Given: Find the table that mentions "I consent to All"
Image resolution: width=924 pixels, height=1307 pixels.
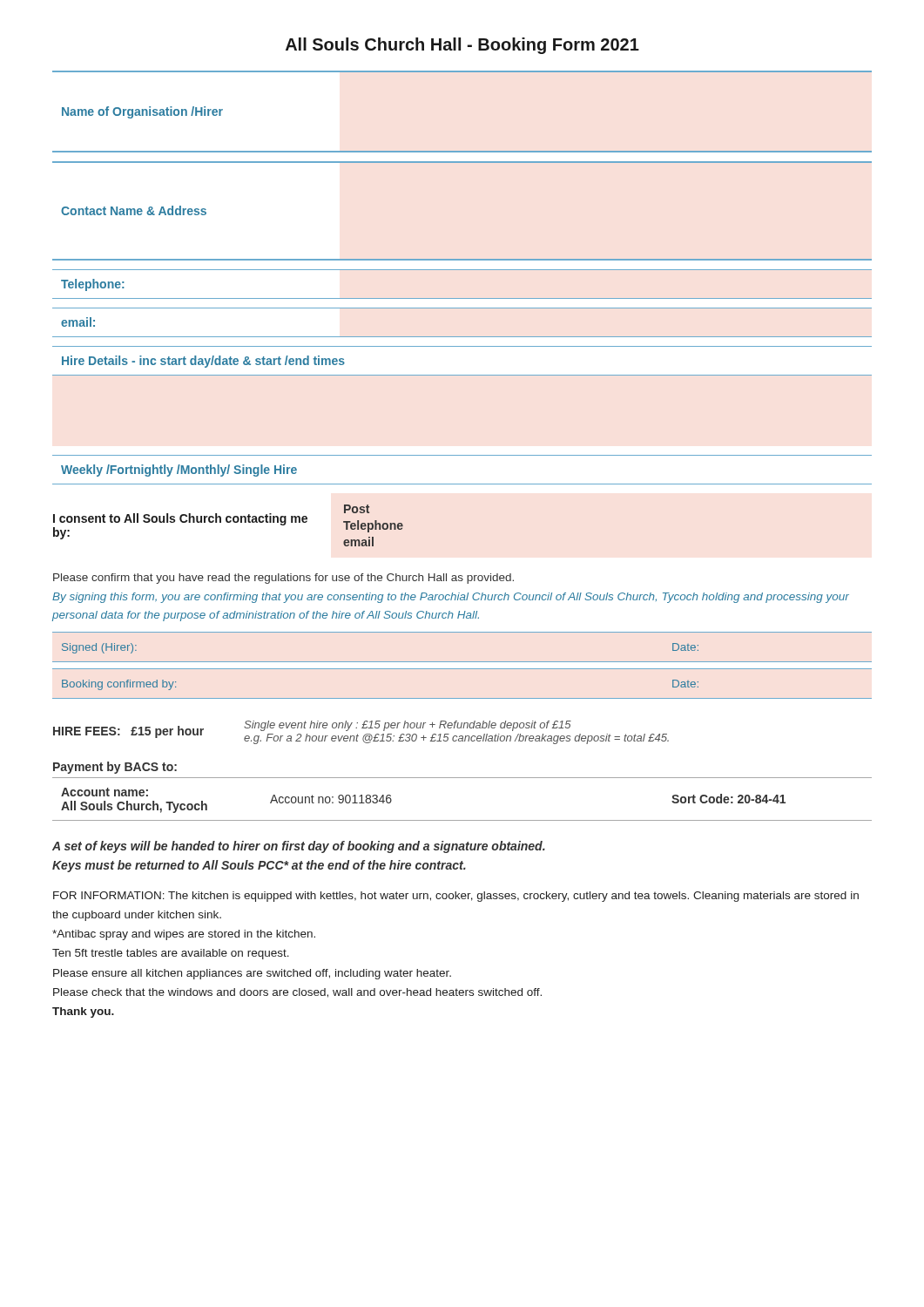Looking at the screenshot, I should coord(462,525).
